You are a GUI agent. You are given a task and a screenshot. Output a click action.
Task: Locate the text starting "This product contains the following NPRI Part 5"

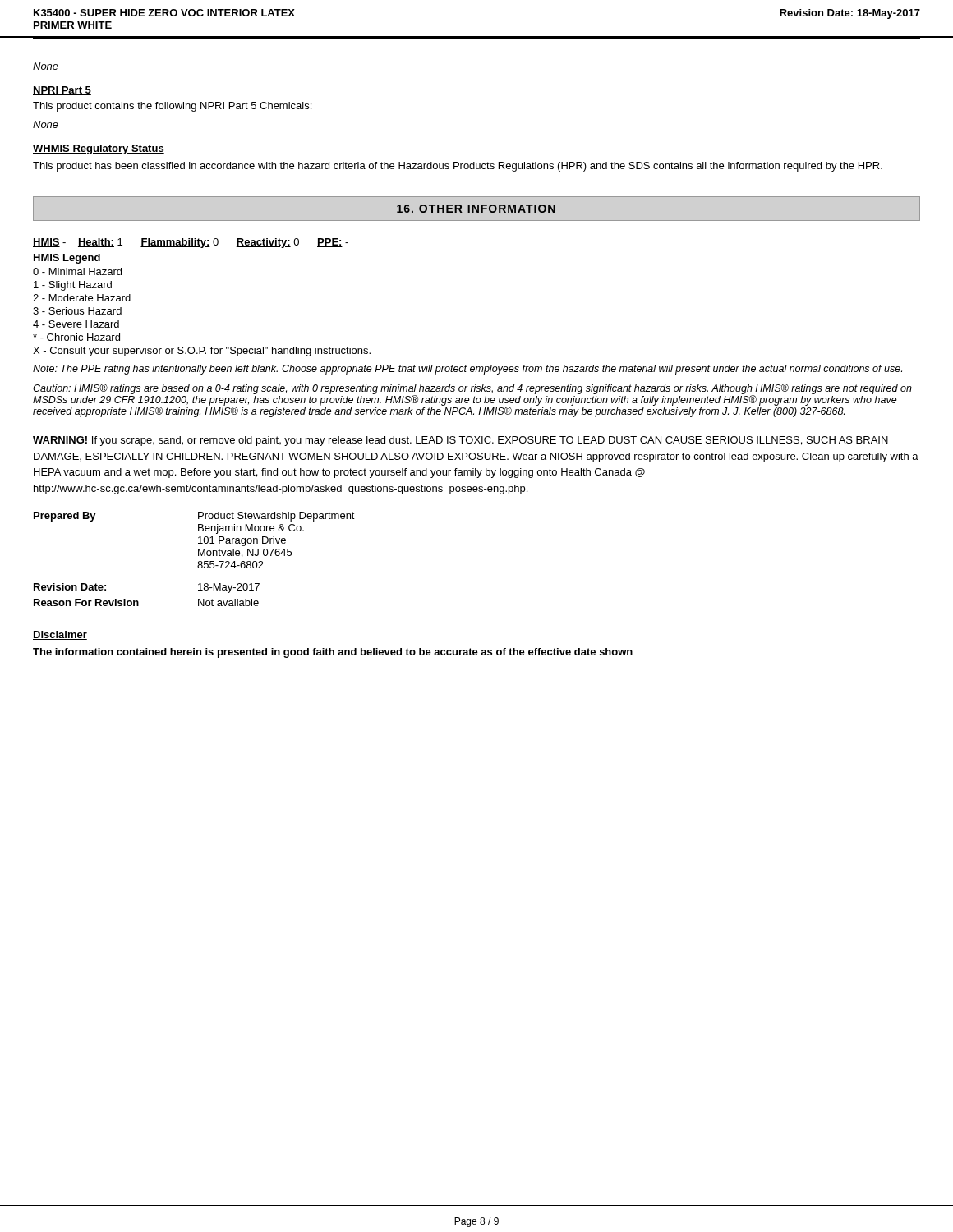tap(173, 106)
